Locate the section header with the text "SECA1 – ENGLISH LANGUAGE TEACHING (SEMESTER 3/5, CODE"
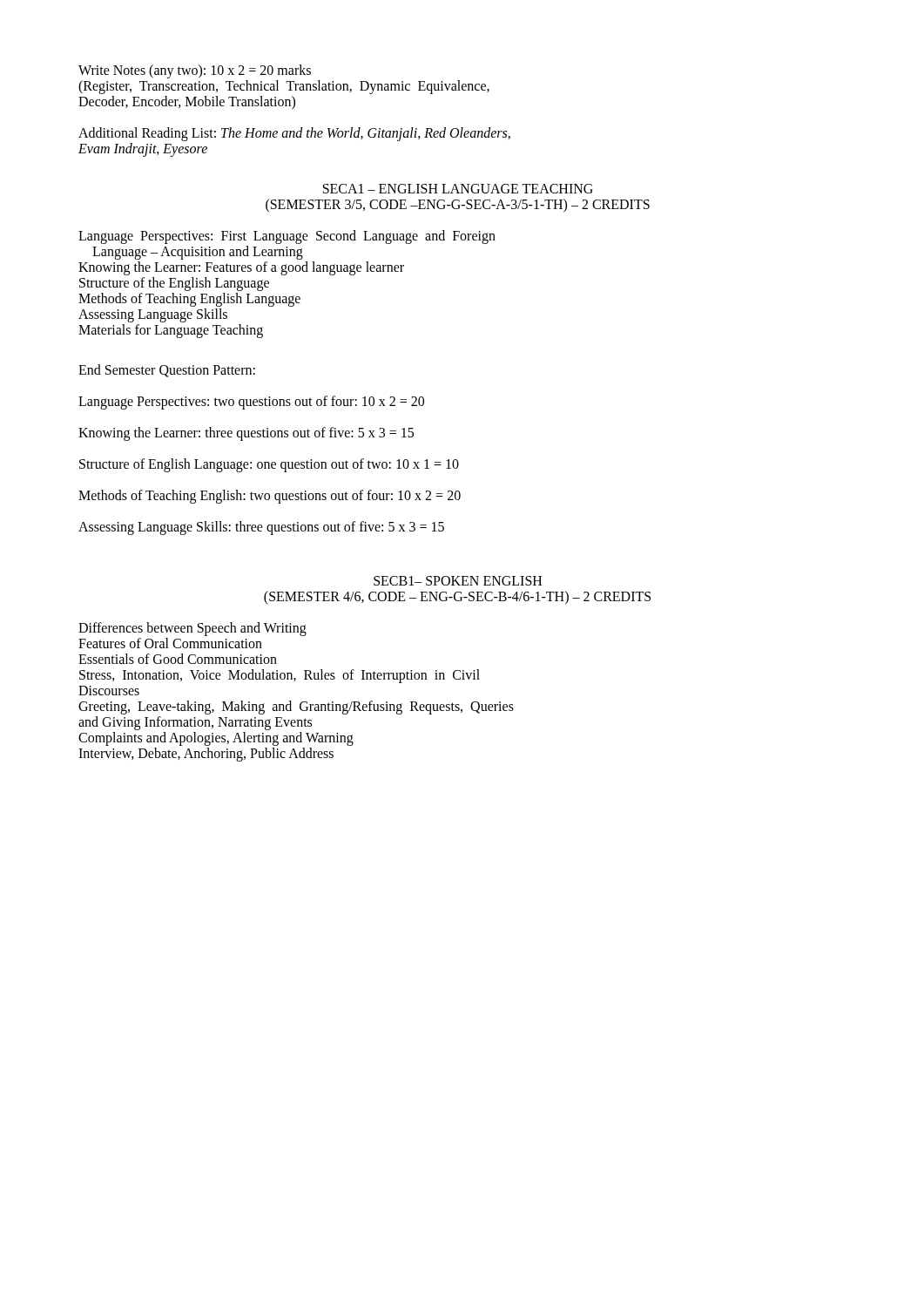This screenshot has height=1307, width=924. click(458, 197)
